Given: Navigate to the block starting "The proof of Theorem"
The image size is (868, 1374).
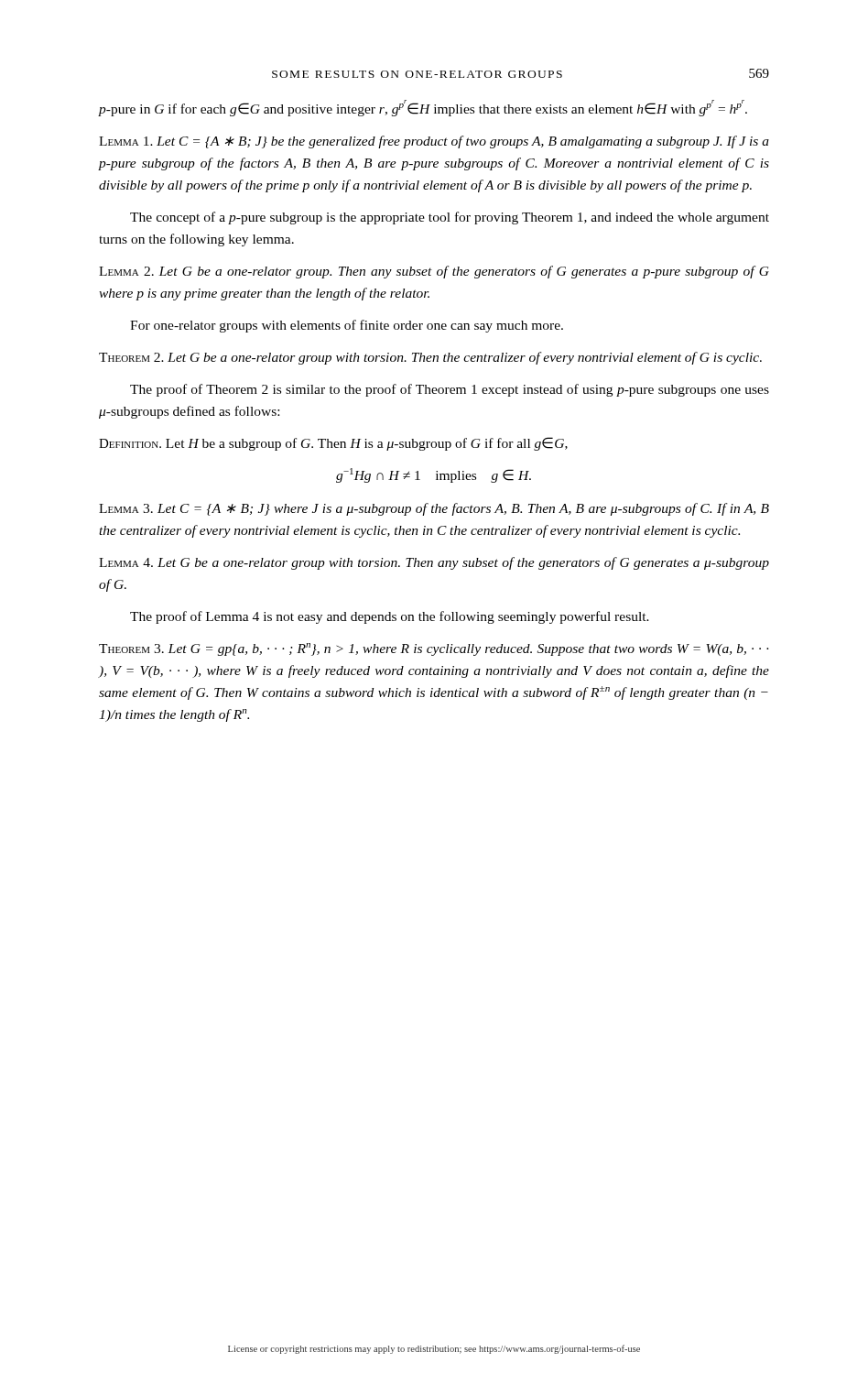Looking at the screenshot, I should pyautogui.click(x=434, y=400).
